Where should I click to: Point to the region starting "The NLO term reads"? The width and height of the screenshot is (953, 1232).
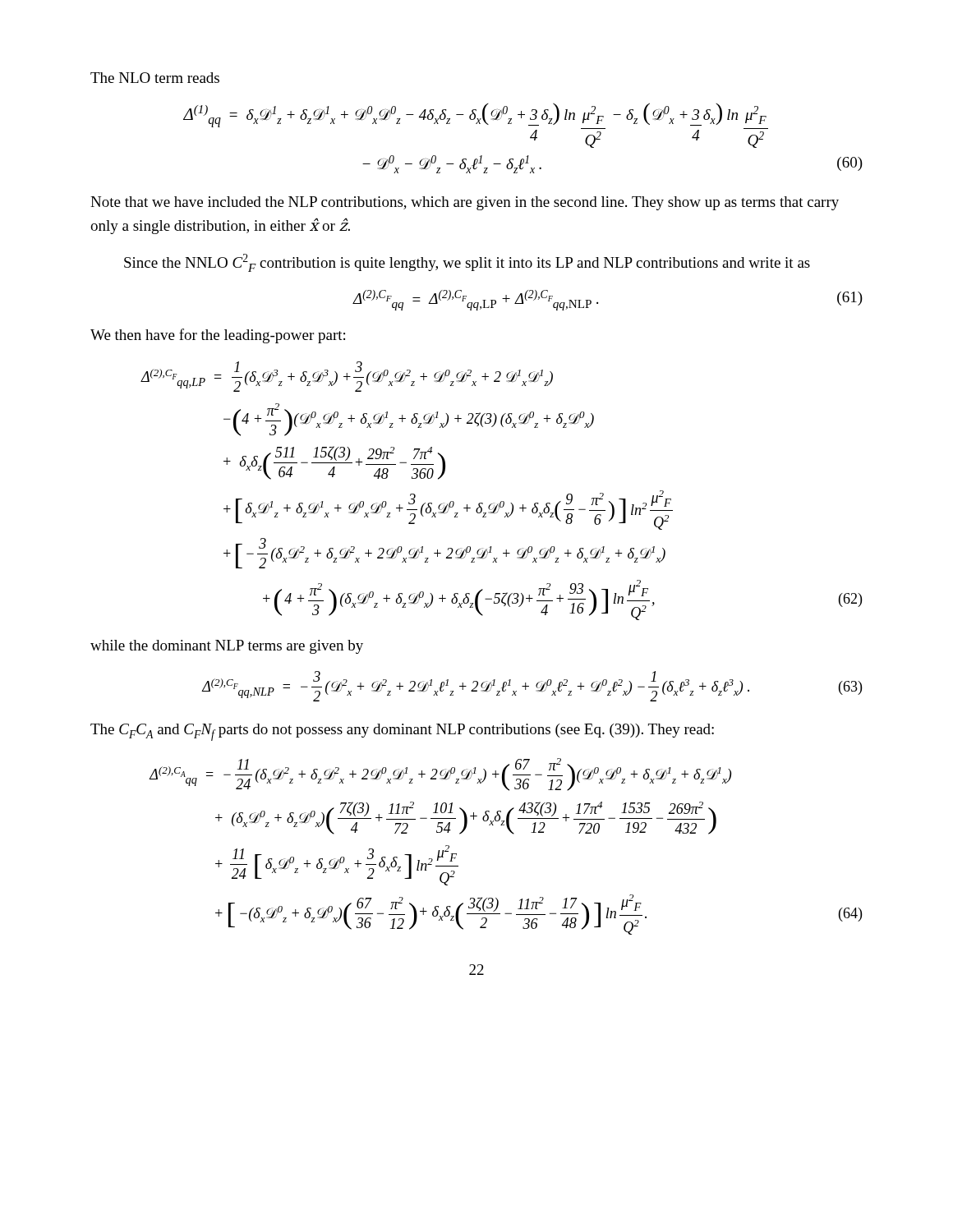click(x=155, y=78)
